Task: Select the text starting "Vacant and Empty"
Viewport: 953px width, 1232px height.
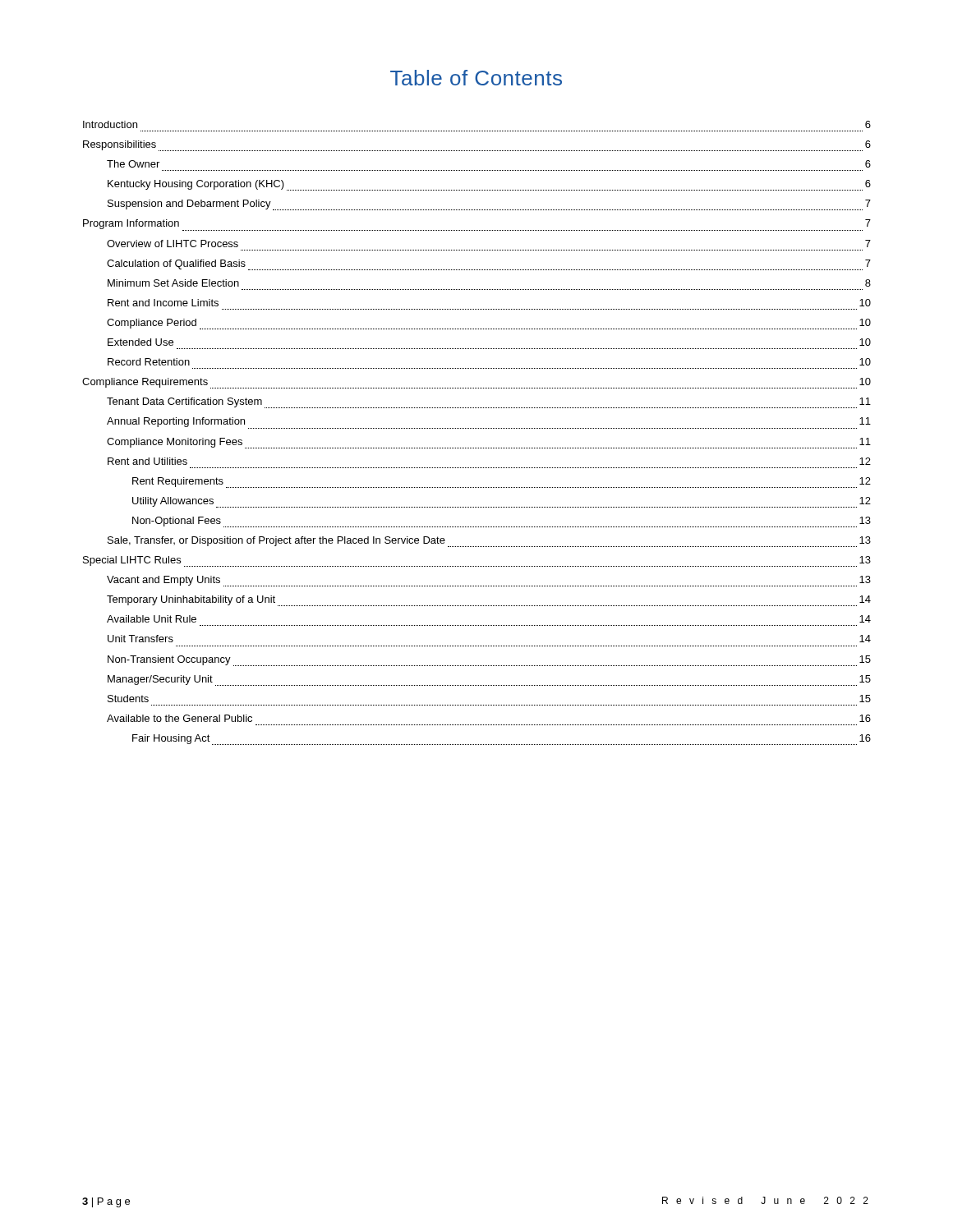Action: click(489, 580)
